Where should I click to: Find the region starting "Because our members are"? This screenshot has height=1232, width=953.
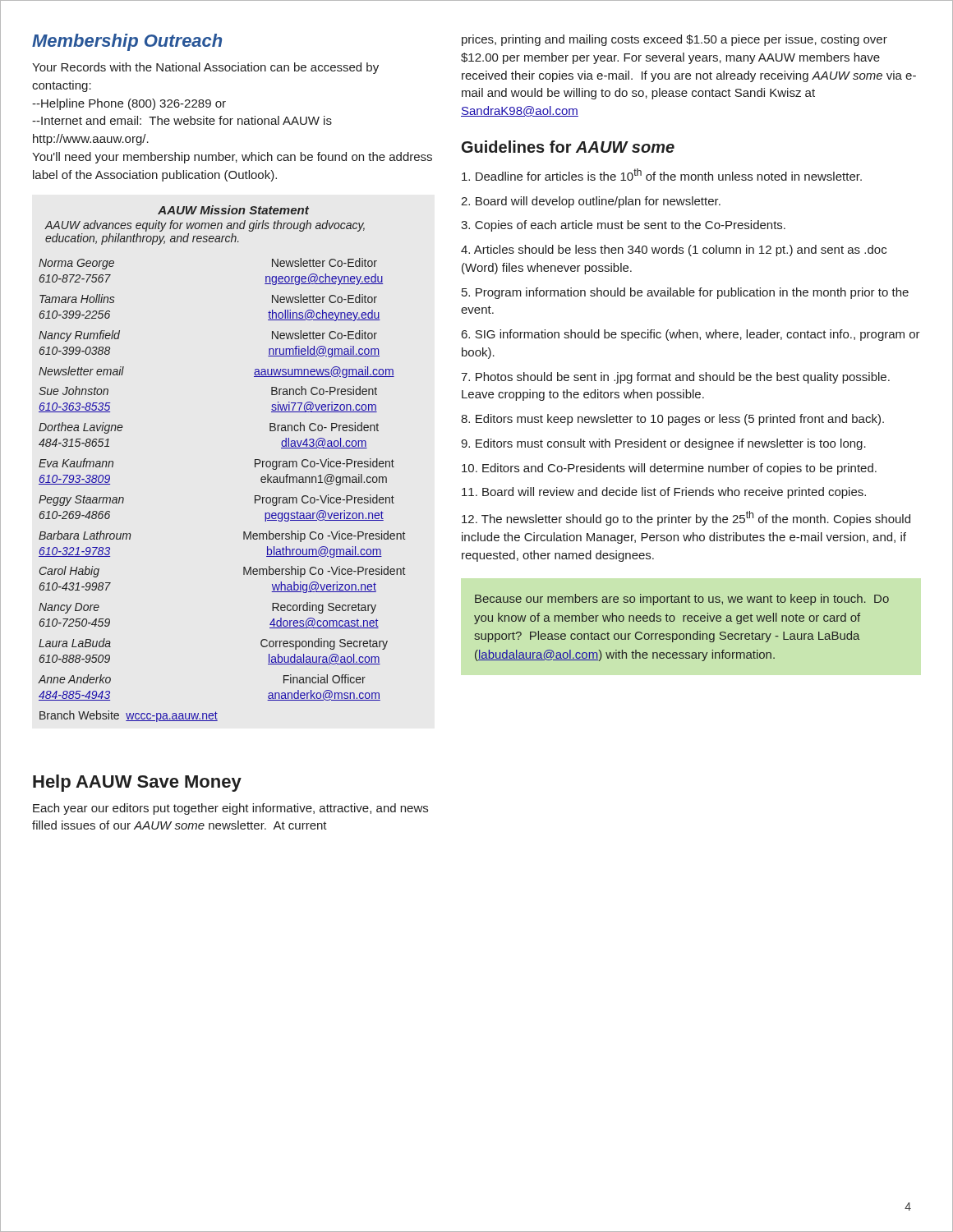[x=682, y=626]
